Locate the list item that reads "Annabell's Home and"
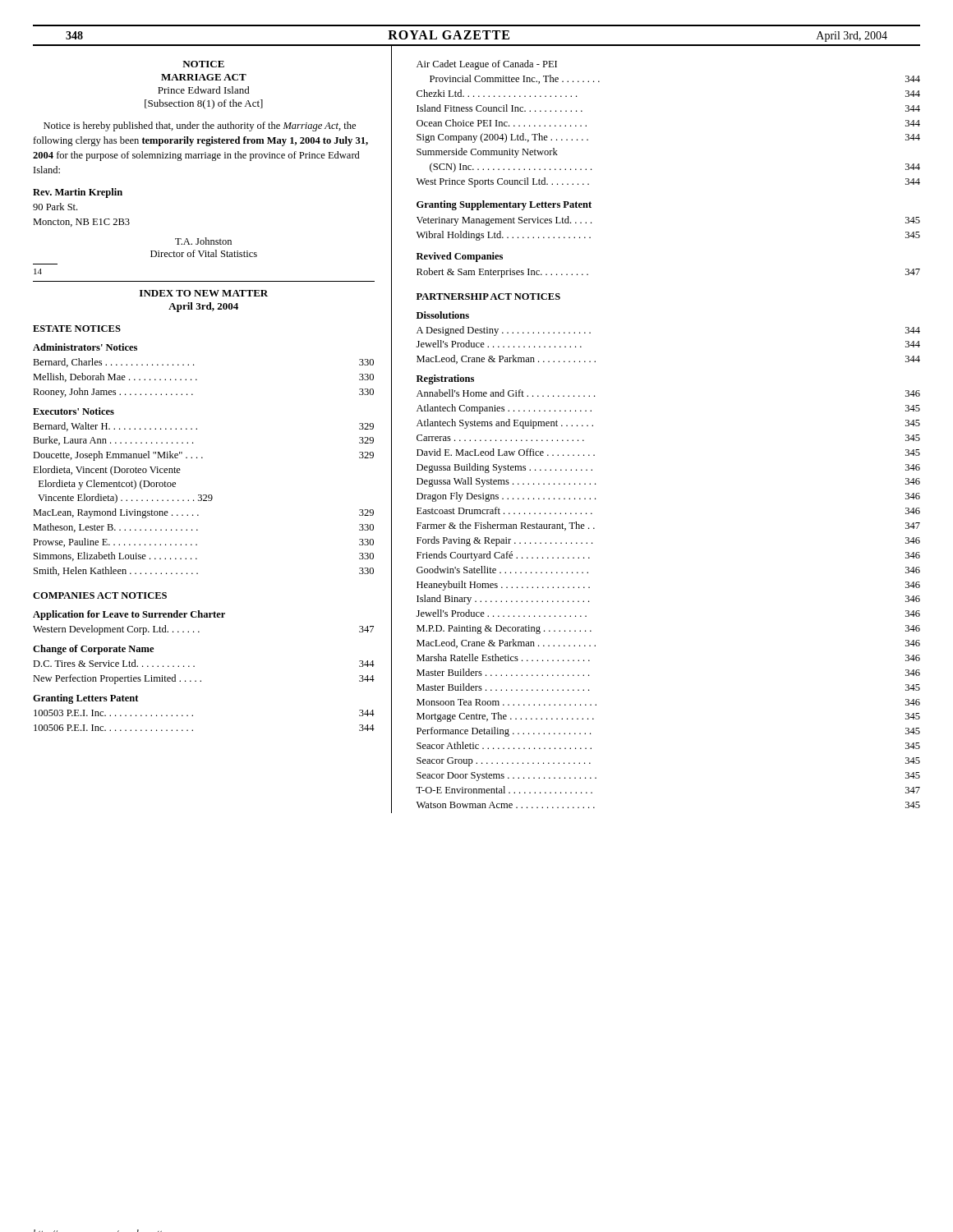The image size is (953, 1232). point(465,393)
